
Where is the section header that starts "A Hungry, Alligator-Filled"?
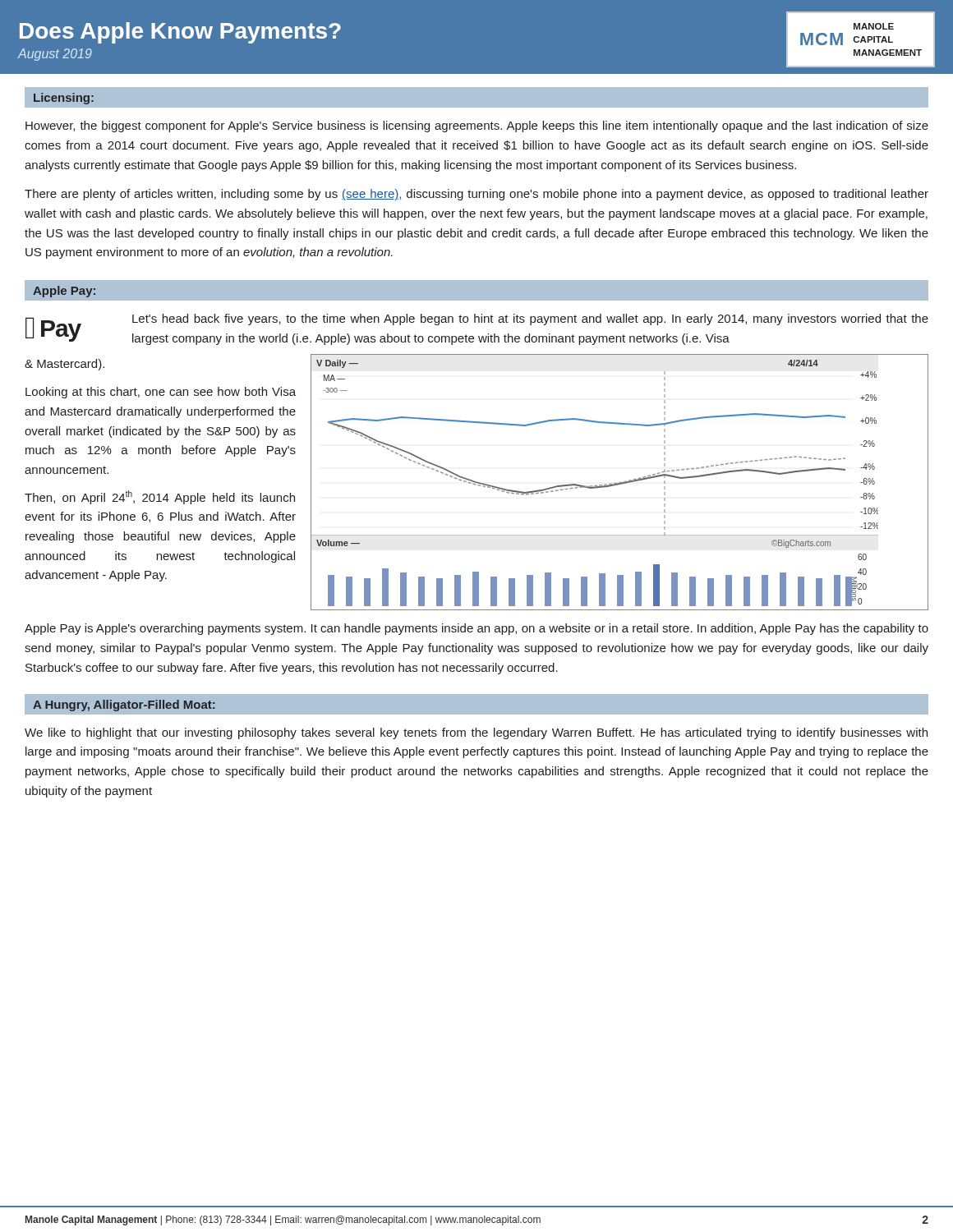pyautogui.click(x=124, y=704)
